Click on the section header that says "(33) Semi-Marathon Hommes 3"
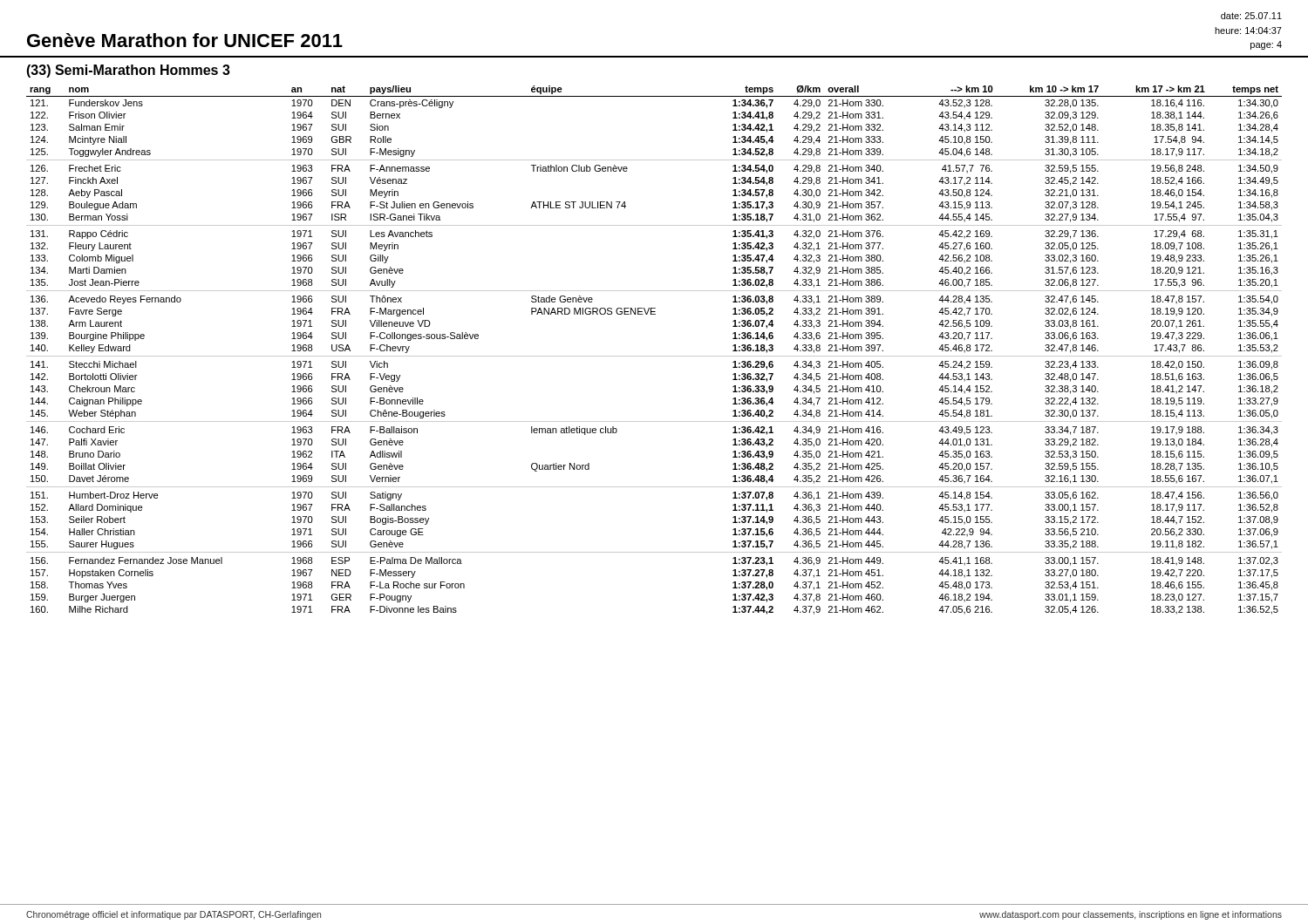The width and height of the screenshot is (1308, 924). [x=128, y=71]
